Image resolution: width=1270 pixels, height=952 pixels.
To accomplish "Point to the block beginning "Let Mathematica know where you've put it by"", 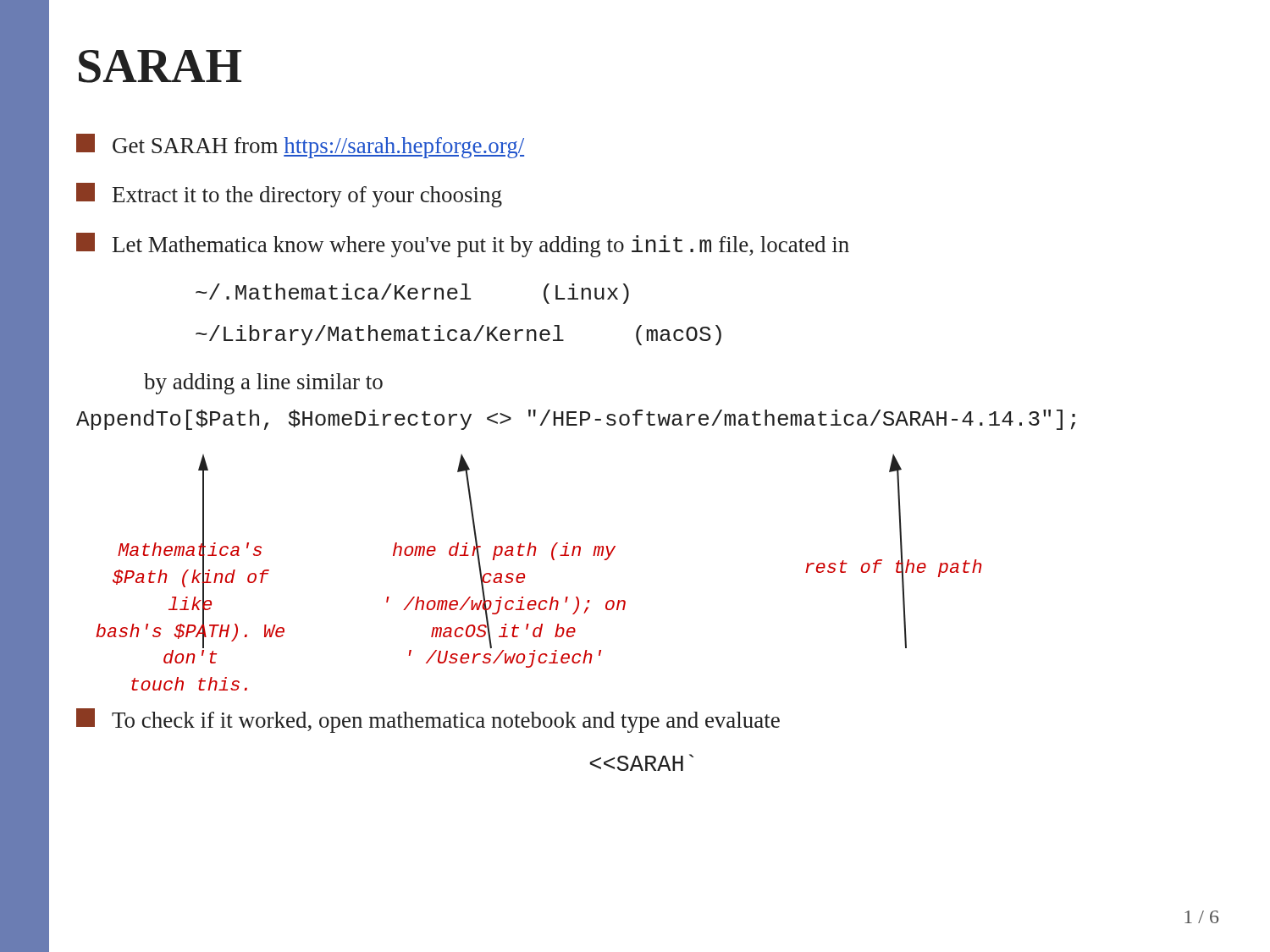I will coord(463,245).
